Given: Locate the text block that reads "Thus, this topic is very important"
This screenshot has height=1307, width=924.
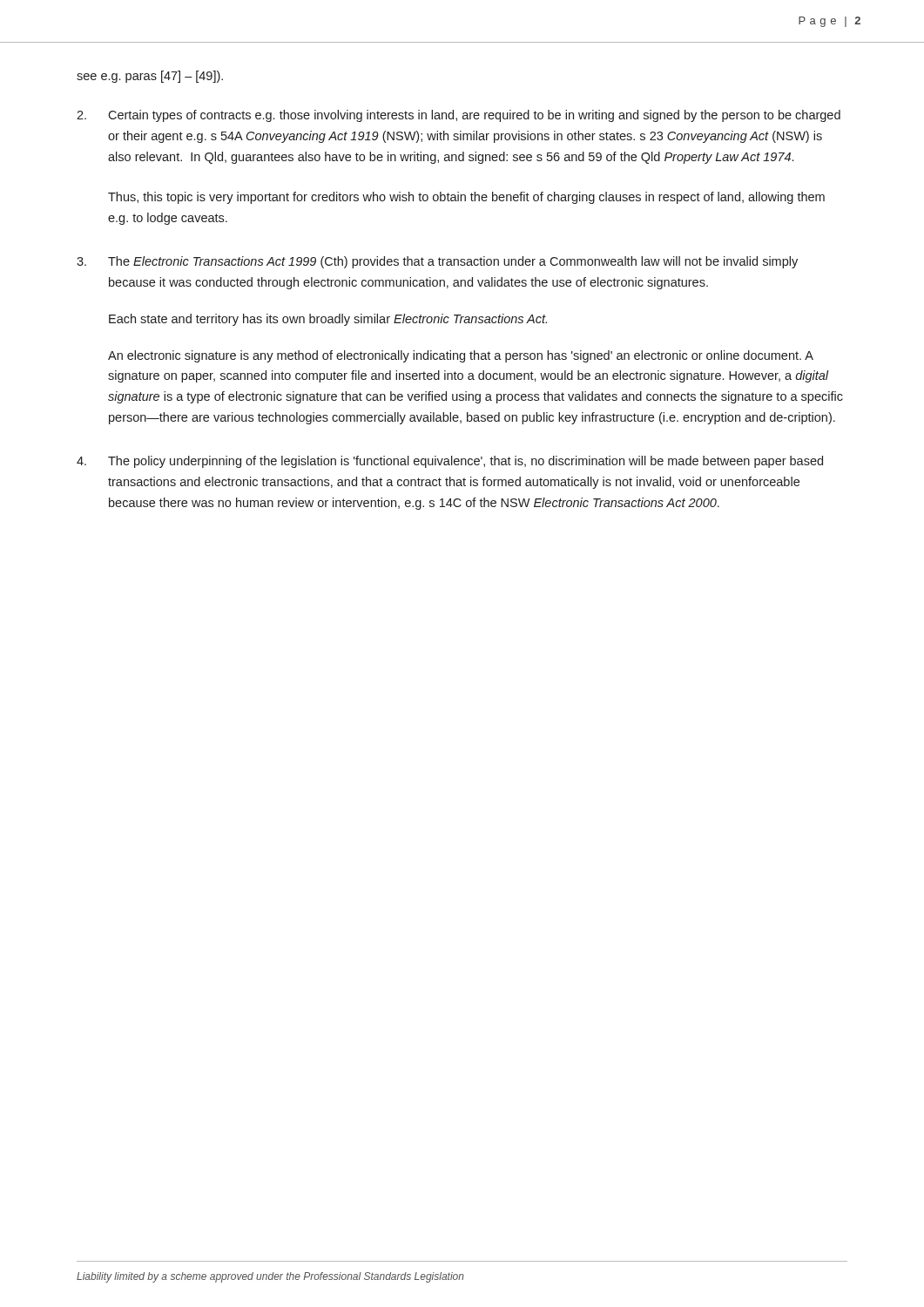Looking at the screenshot, I should 467,207.
